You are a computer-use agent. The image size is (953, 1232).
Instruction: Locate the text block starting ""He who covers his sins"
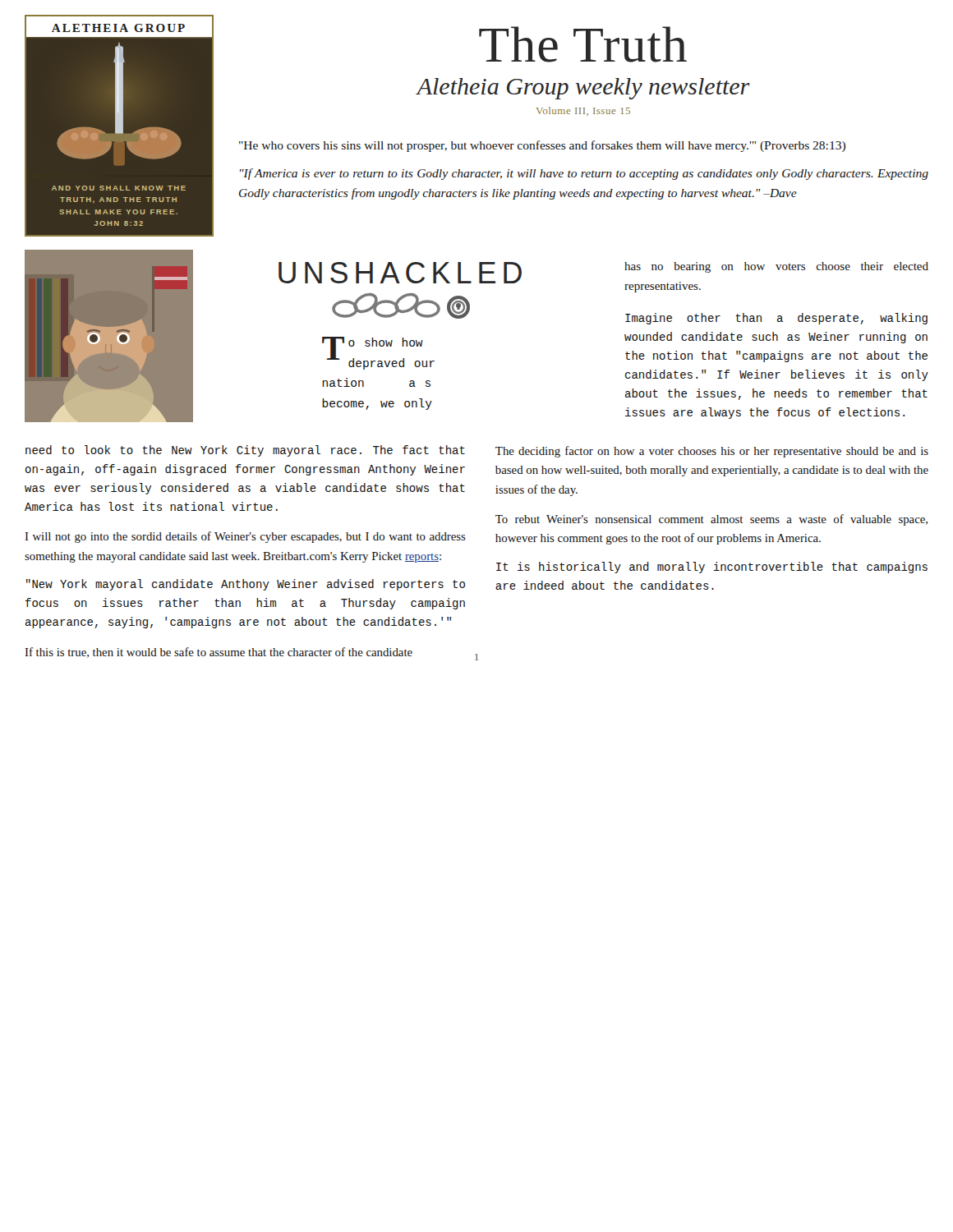pos(542,145)
